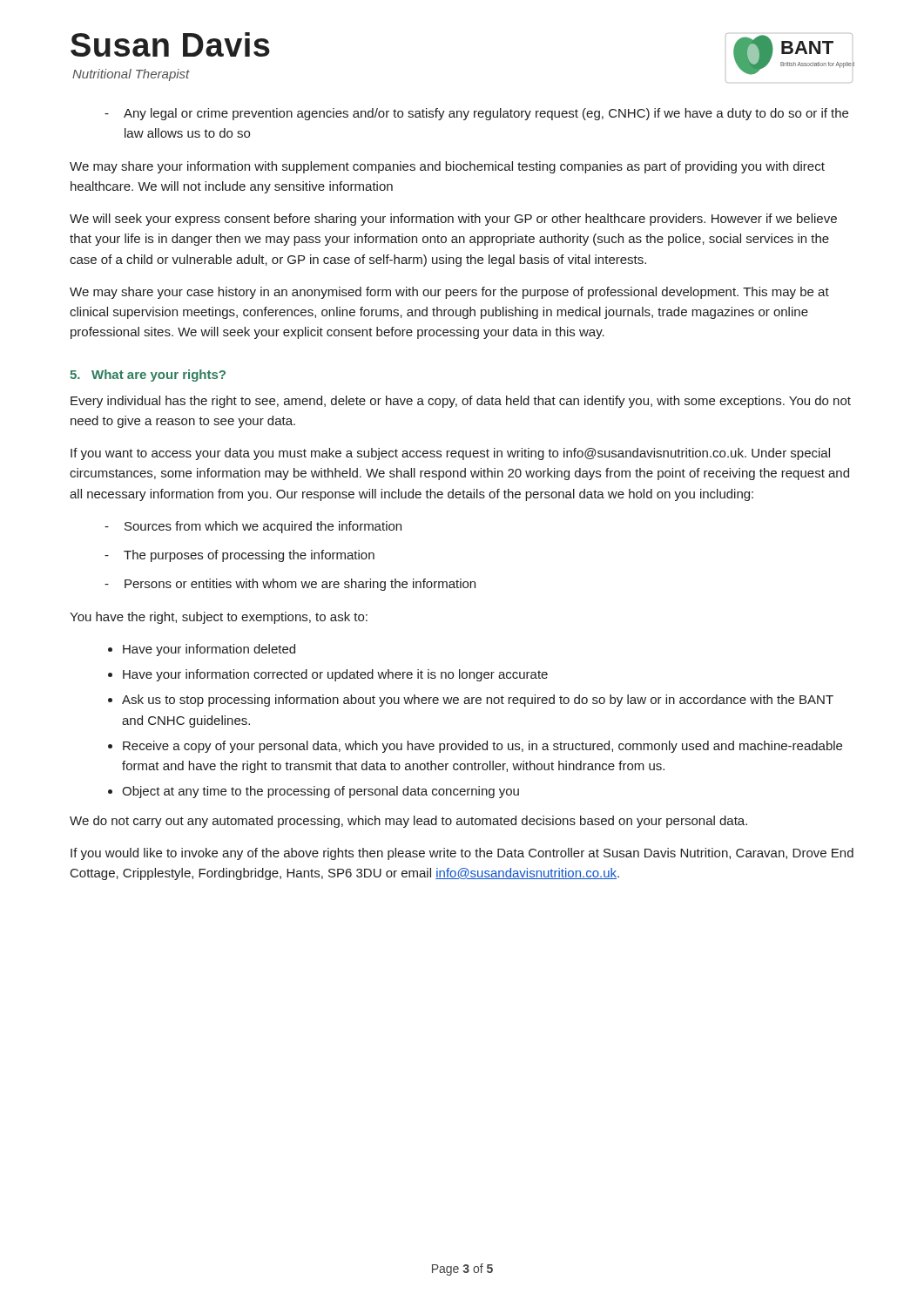Screen dimensions: 1307x924
Task: Click the passage that begins "We will seek your express consent"
Action: tap(462, 239)
